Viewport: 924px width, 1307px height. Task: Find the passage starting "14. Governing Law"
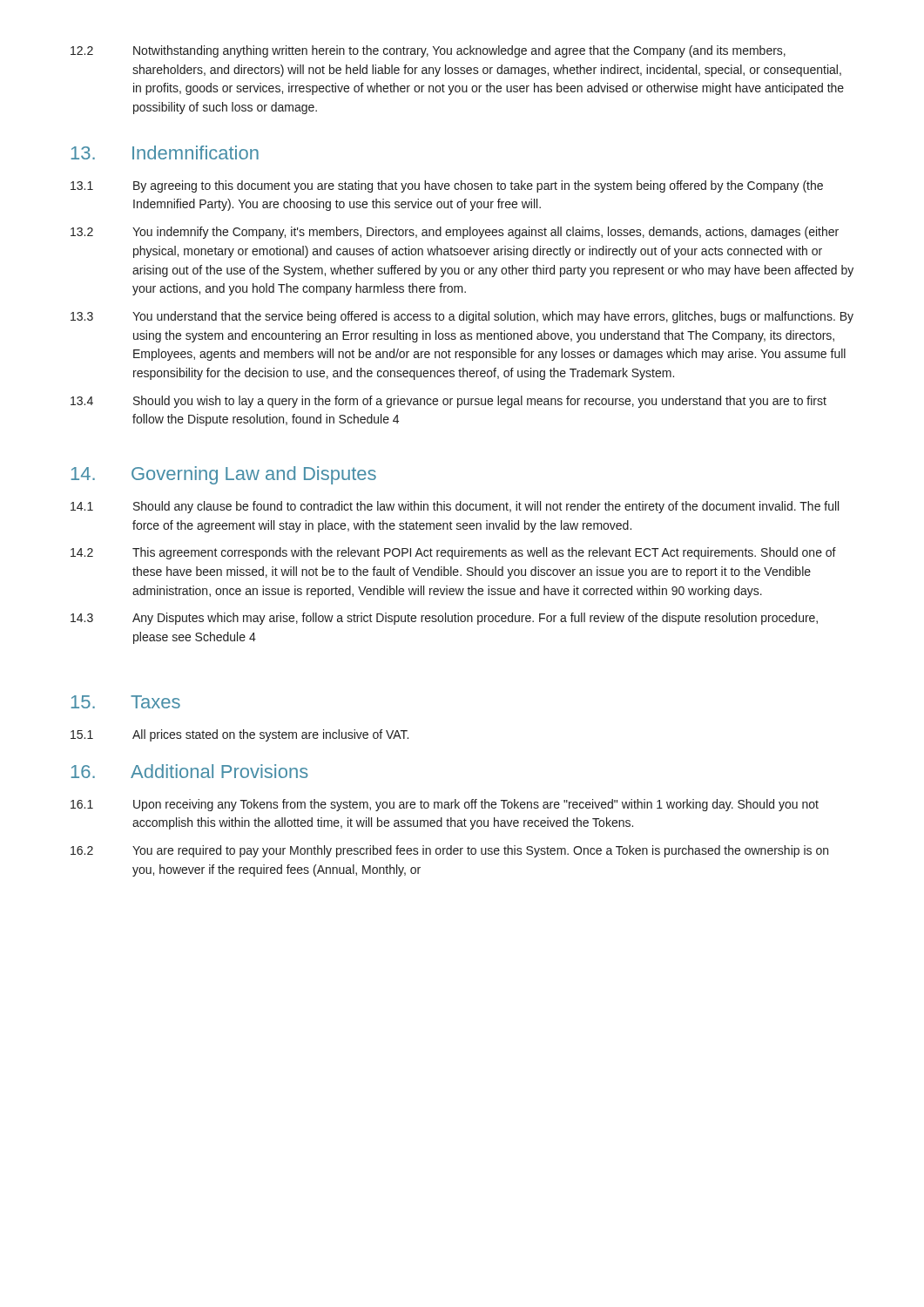(223, 474)
